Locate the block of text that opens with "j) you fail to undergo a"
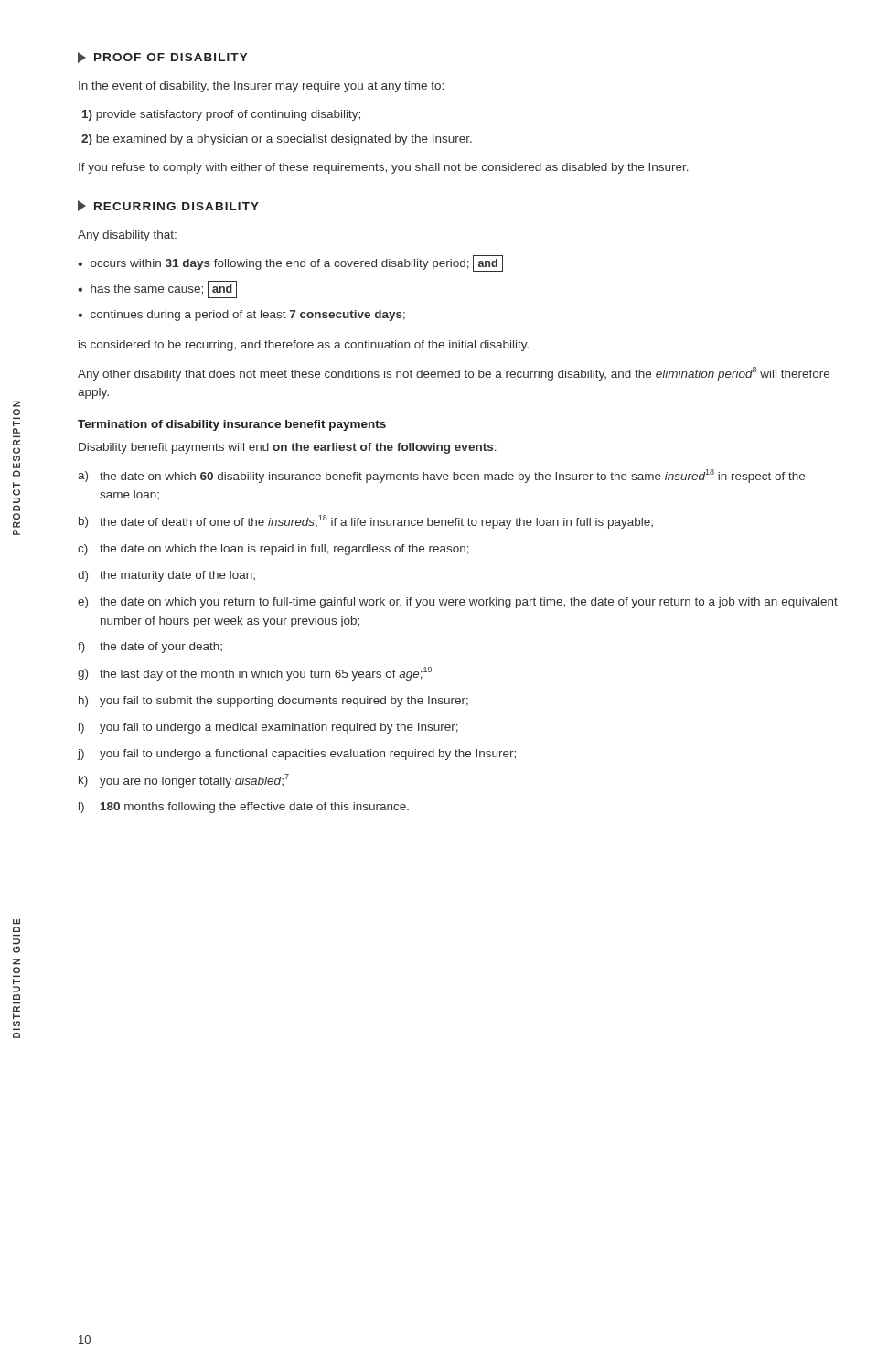This screenshot has height=1372, width=888. tap(458, 754)
